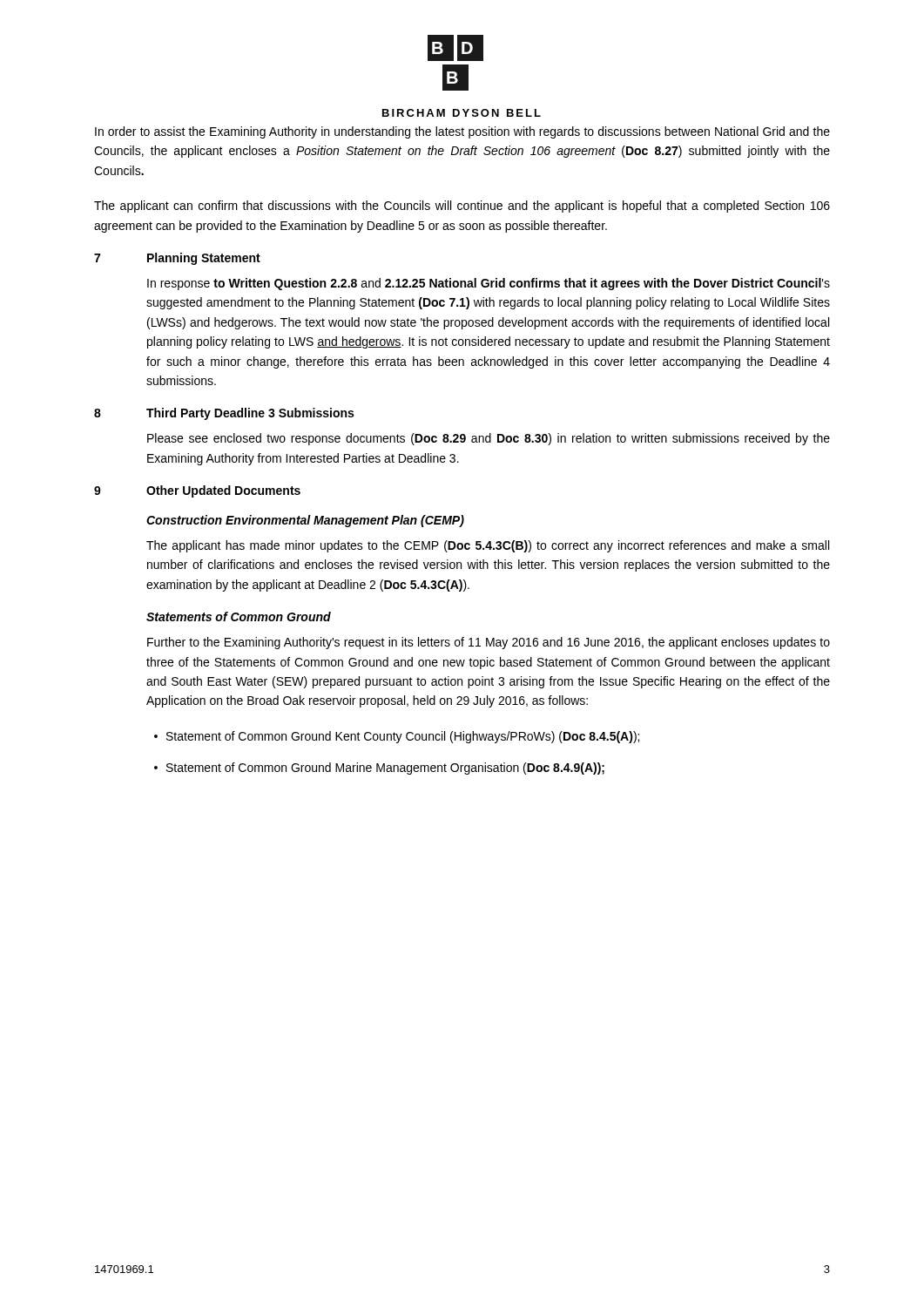Find the region starting "Further to the Examining"
The image size is (924, 1307).
[488, 672]
